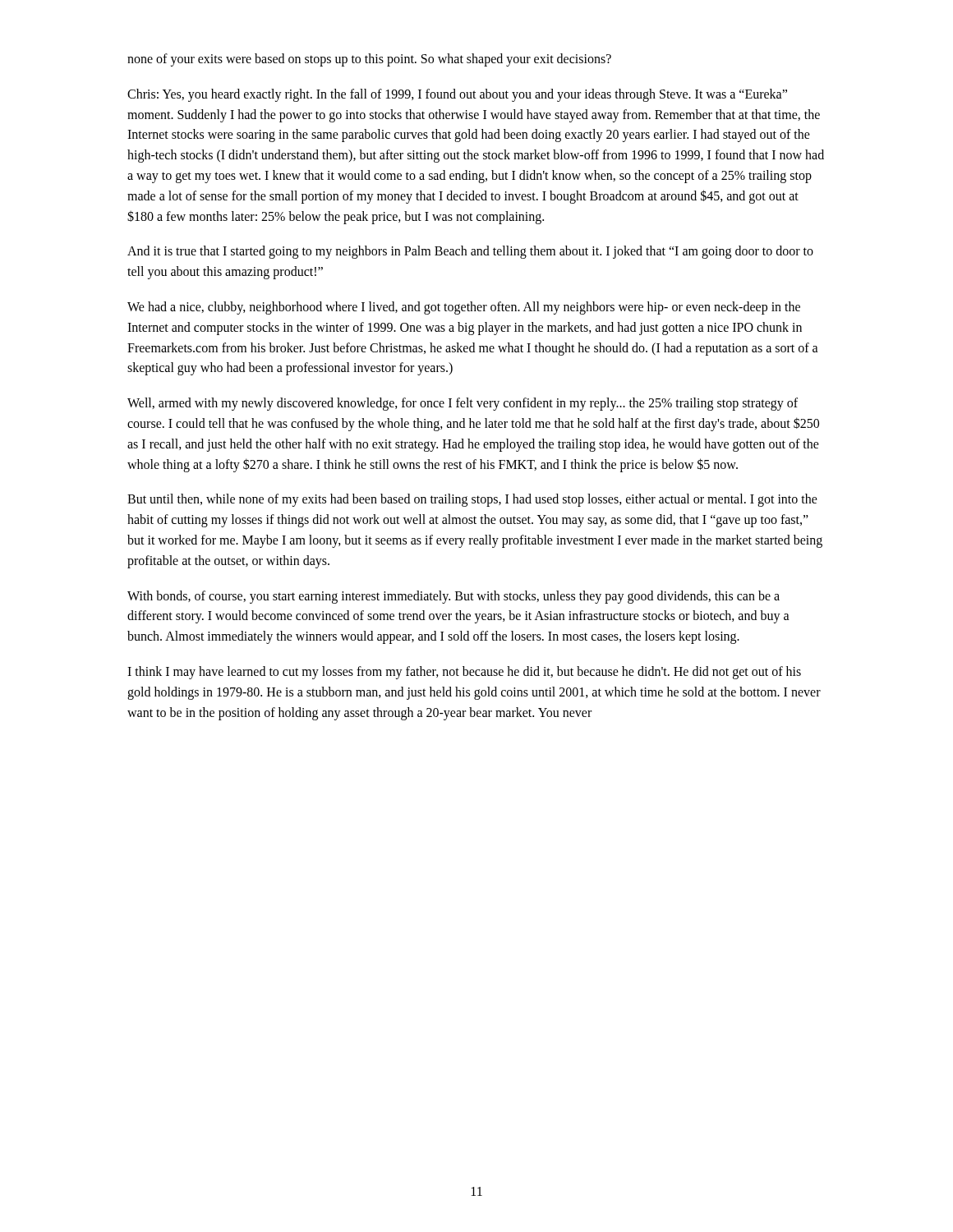Screen dimensions: 1232x953
Task: Locate the text block that reads "And it is true"
Action: [470, 261]
